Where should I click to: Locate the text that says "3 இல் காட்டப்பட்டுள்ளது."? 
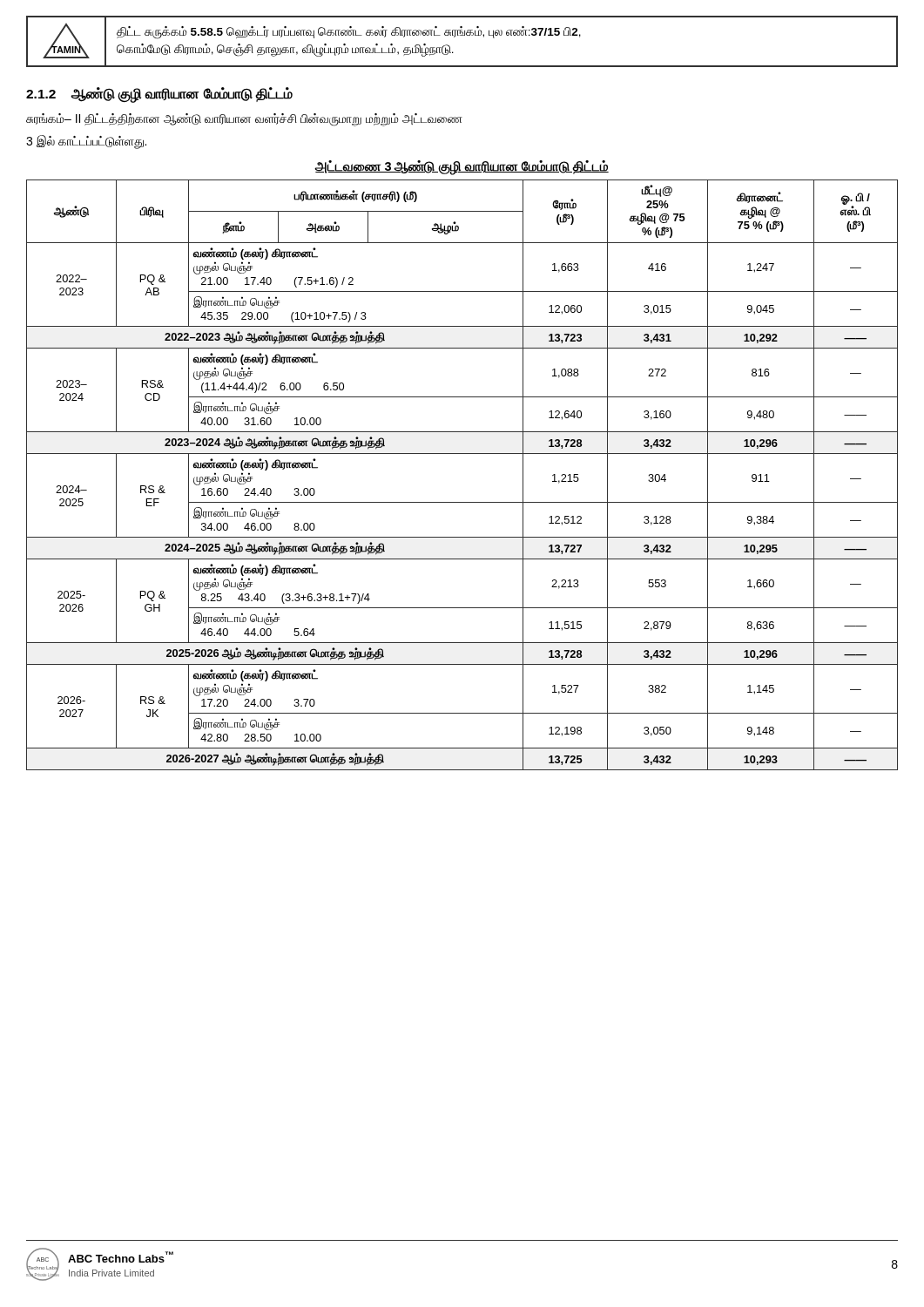[x=87, y=141]
